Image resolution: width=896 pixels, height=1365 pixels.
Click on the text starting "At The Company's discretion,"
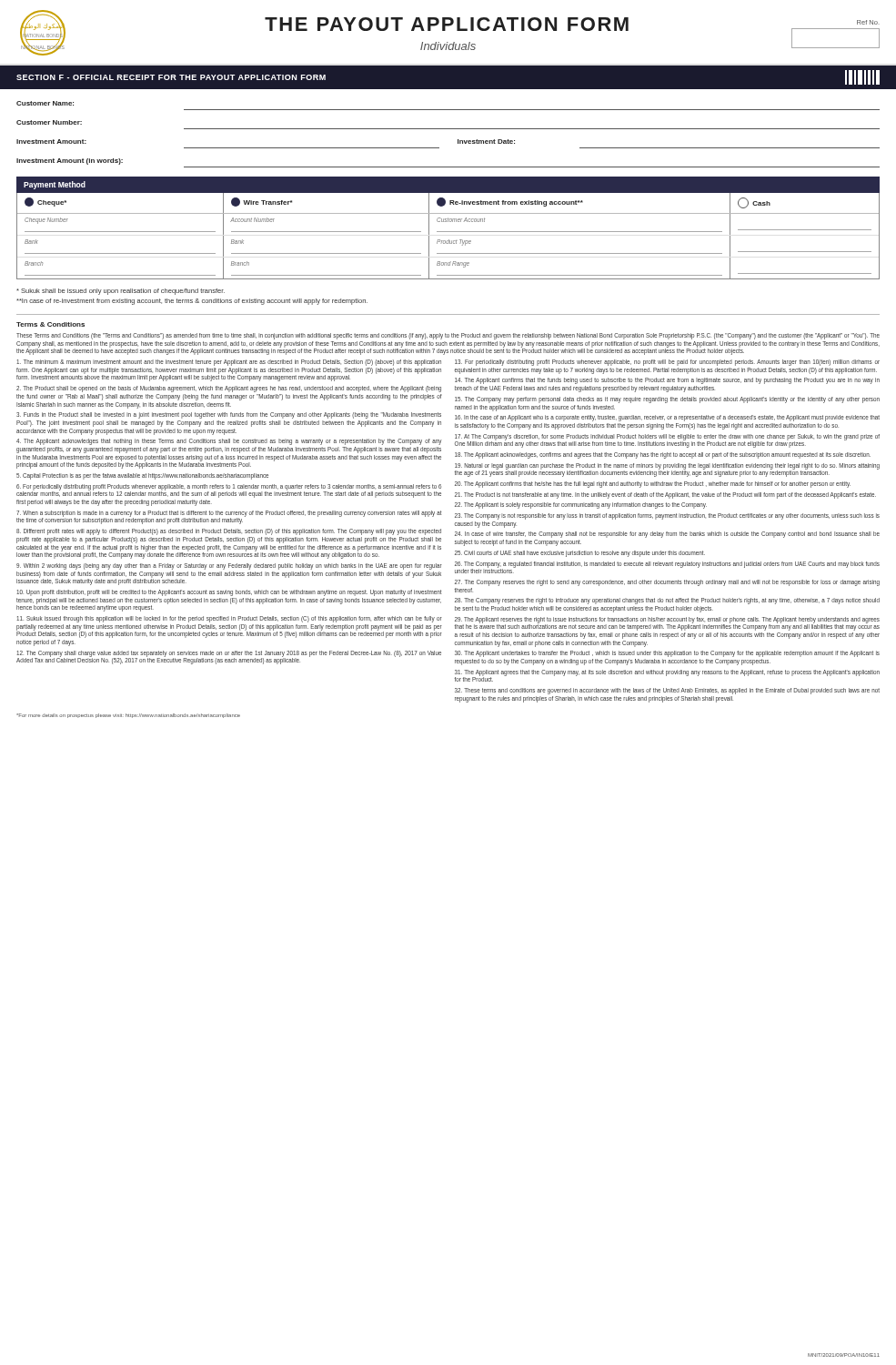pyautogui.click(x=667, y=440)
